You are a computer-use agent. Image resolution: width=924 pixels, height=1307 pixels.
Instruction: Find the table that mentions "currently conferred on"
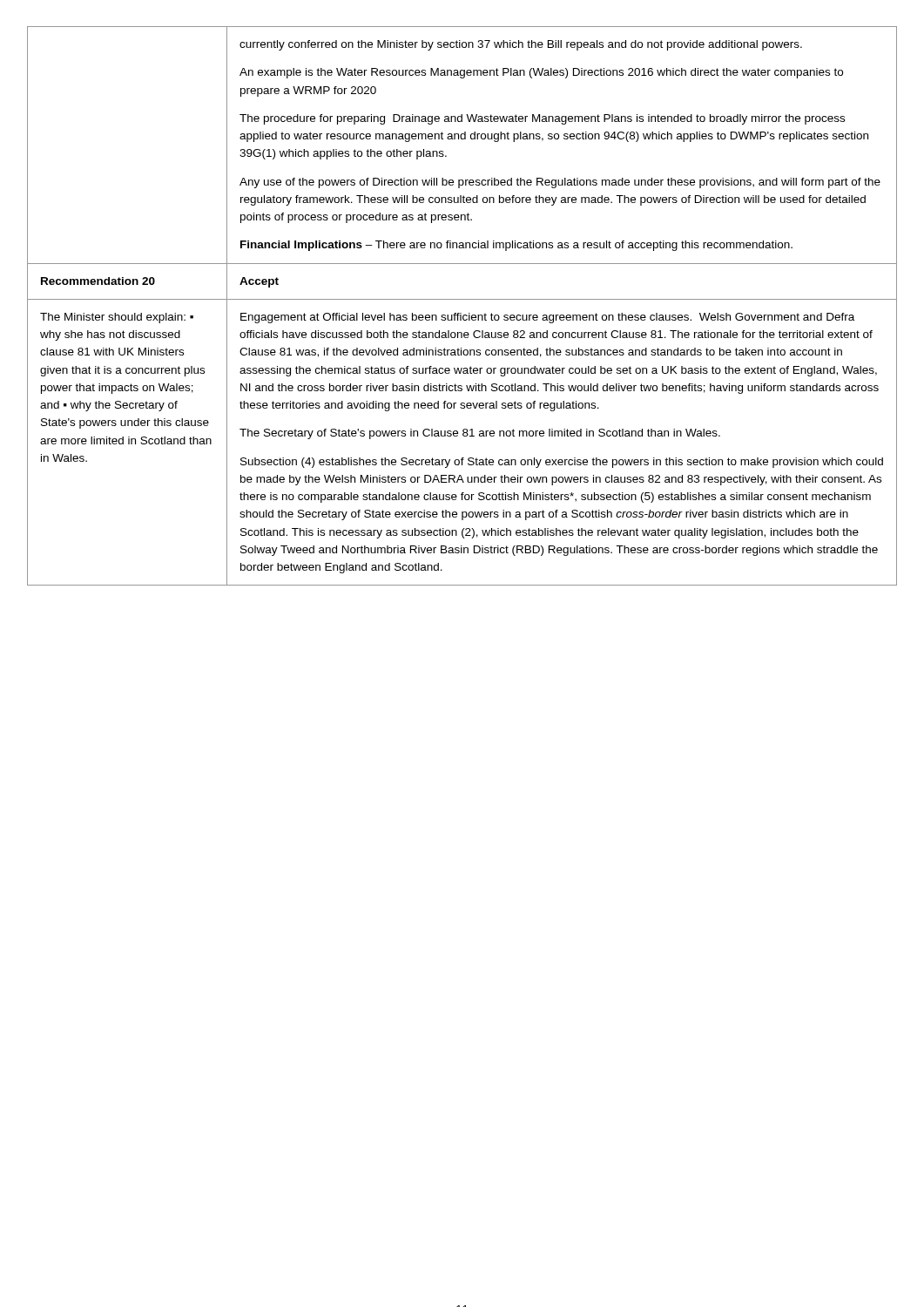[x=462, y=306]
